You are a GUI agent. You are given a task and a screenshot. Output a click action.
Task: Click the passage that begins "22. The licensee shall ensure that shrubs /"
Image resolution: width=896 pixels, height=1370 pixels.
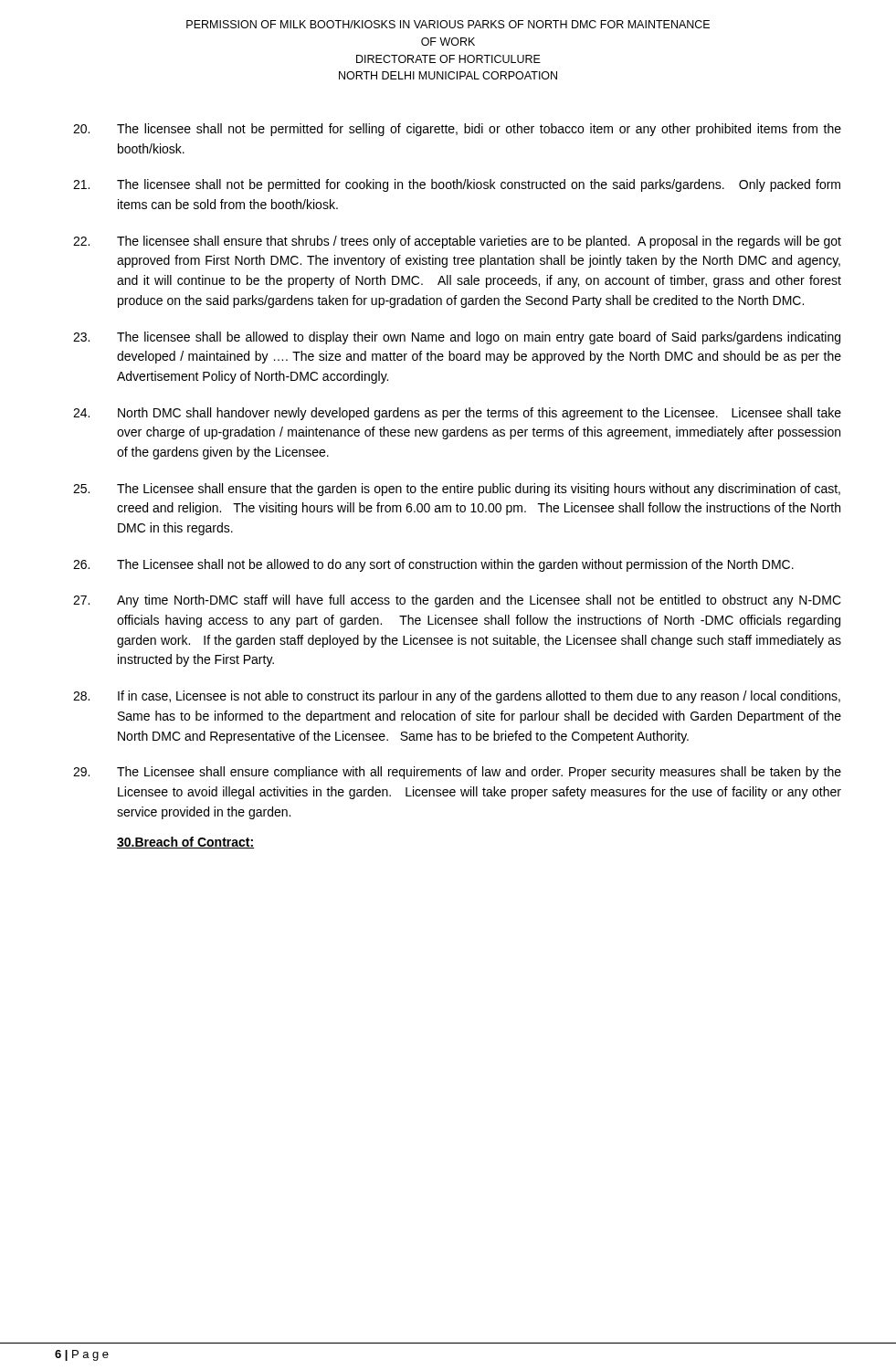pos(457,271)
